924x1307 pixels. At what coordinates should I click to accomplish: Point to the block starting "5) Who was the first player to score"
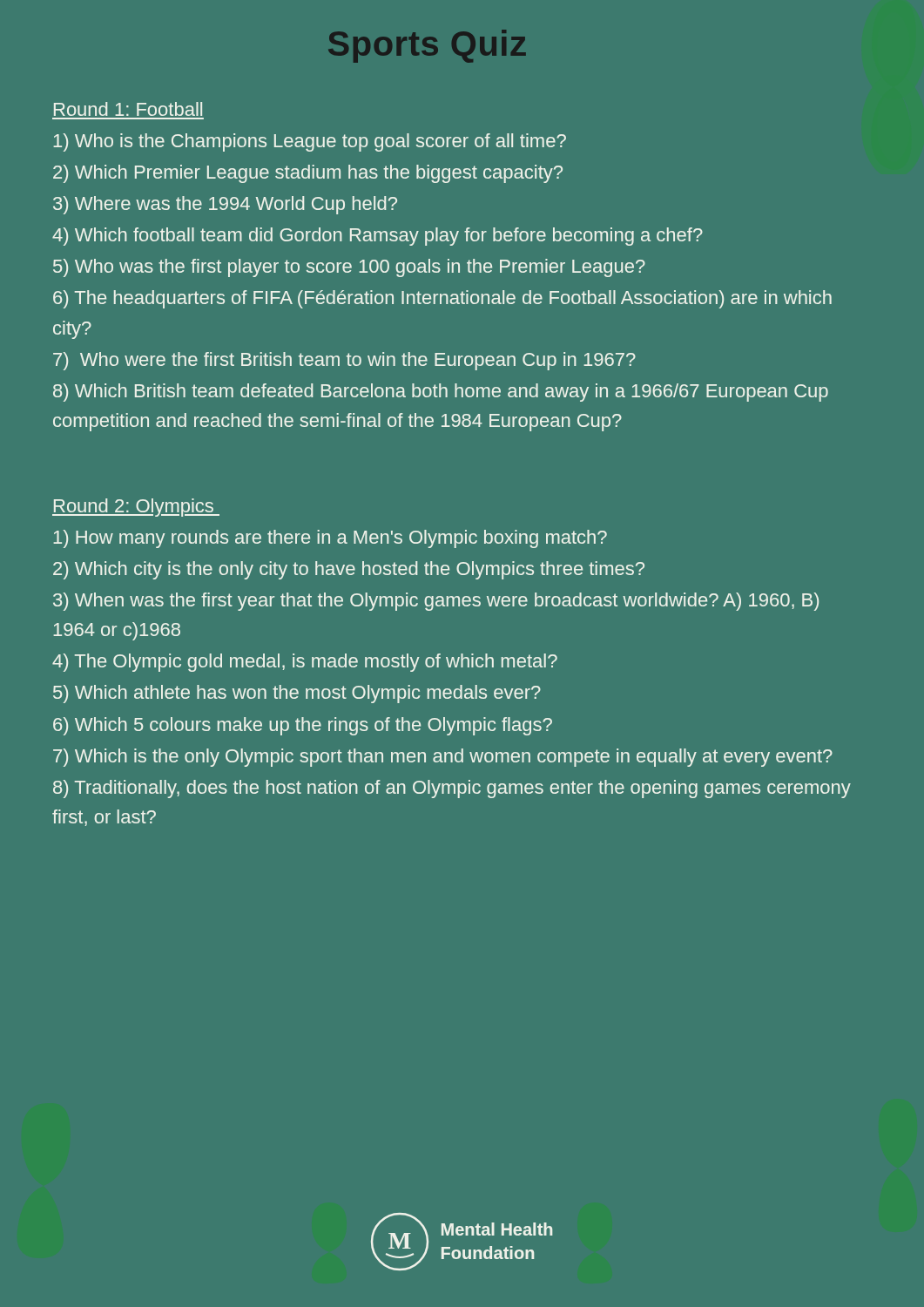tap(349, 266)
